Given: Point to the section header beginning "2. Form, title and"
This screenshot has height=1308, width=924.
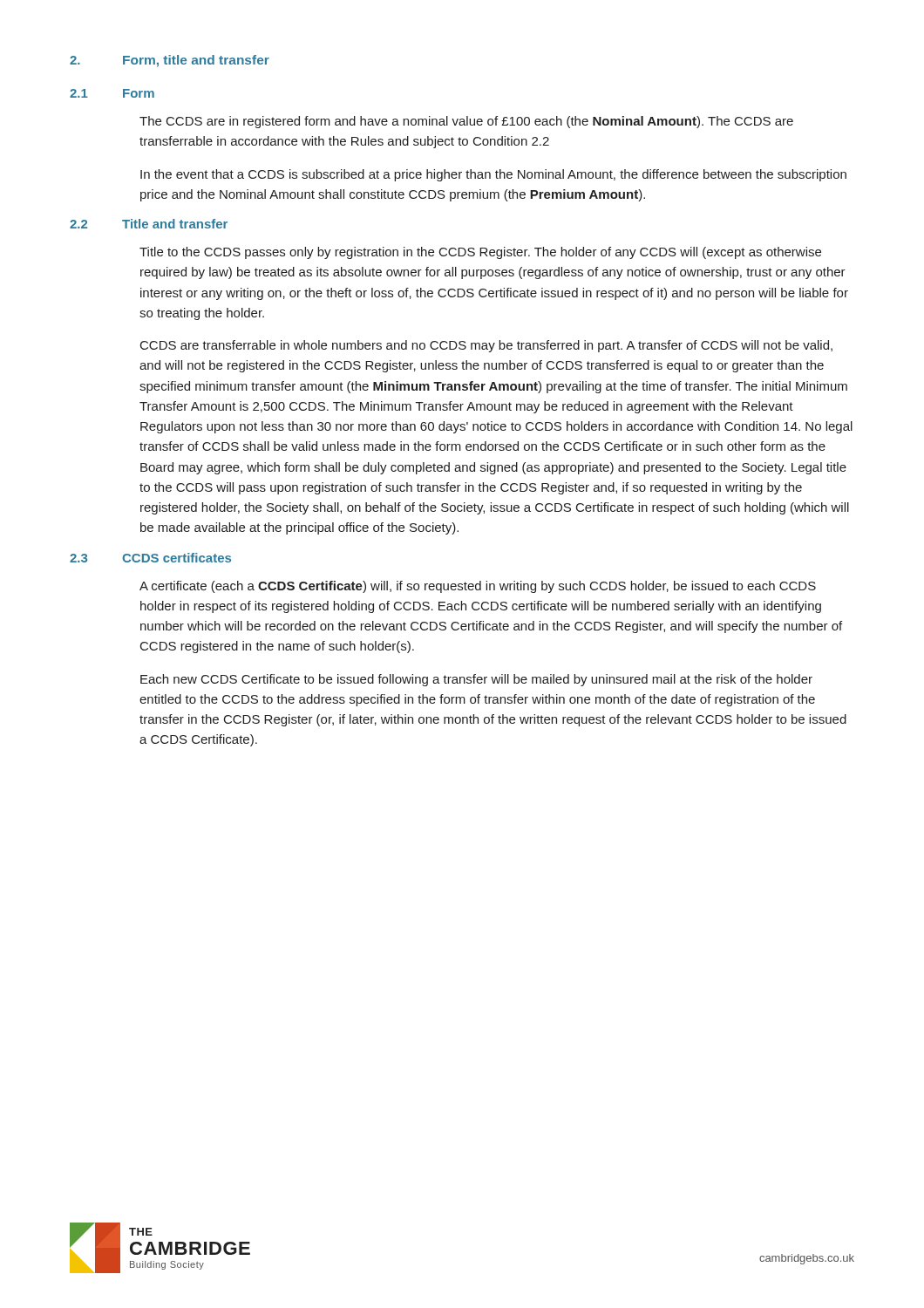Looking at the screenshot, I should tap(169, 60).
